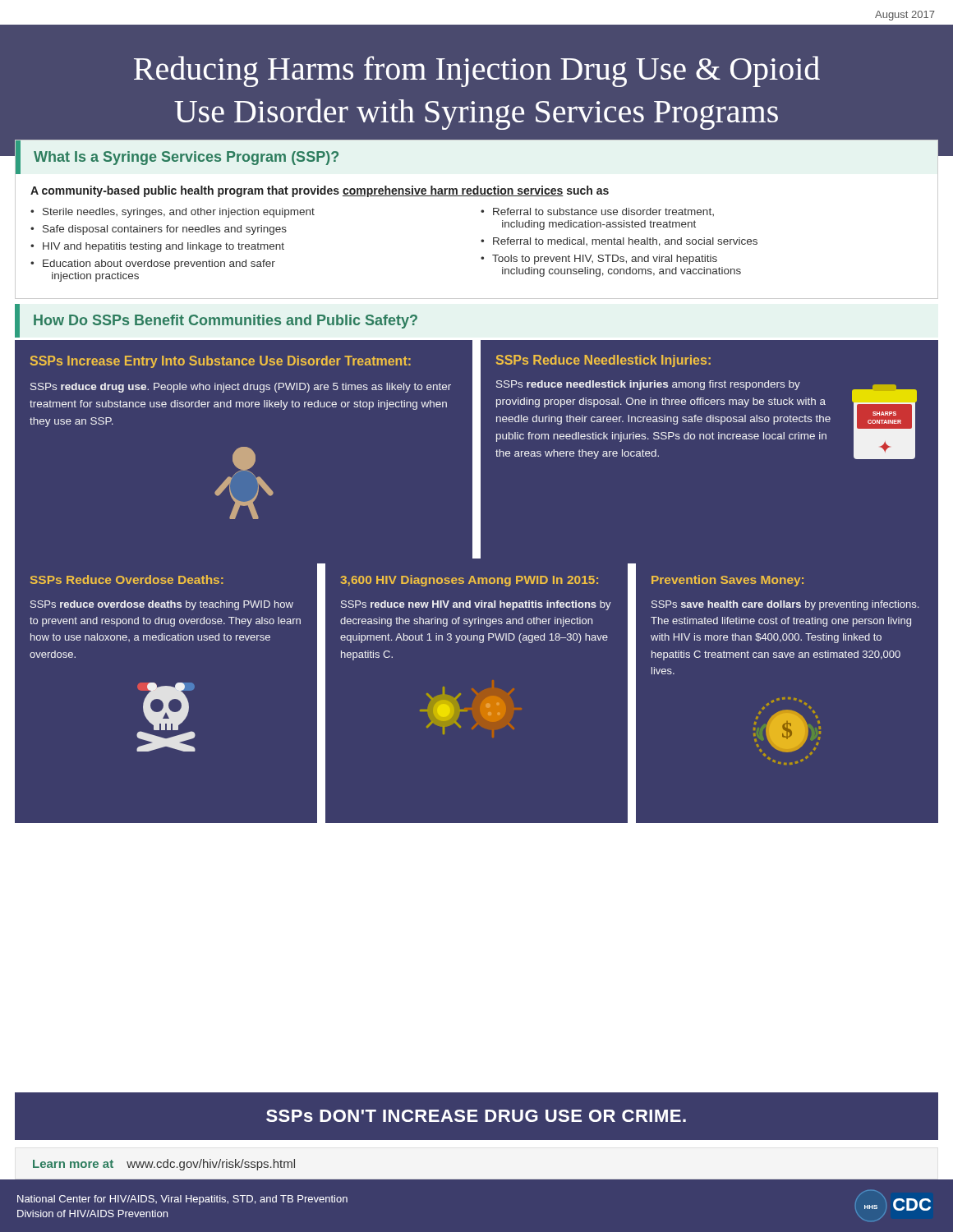
Task: Click on the list item that reads "•Referral to substance use disorder treatment, including"
Action: point(598,218)
